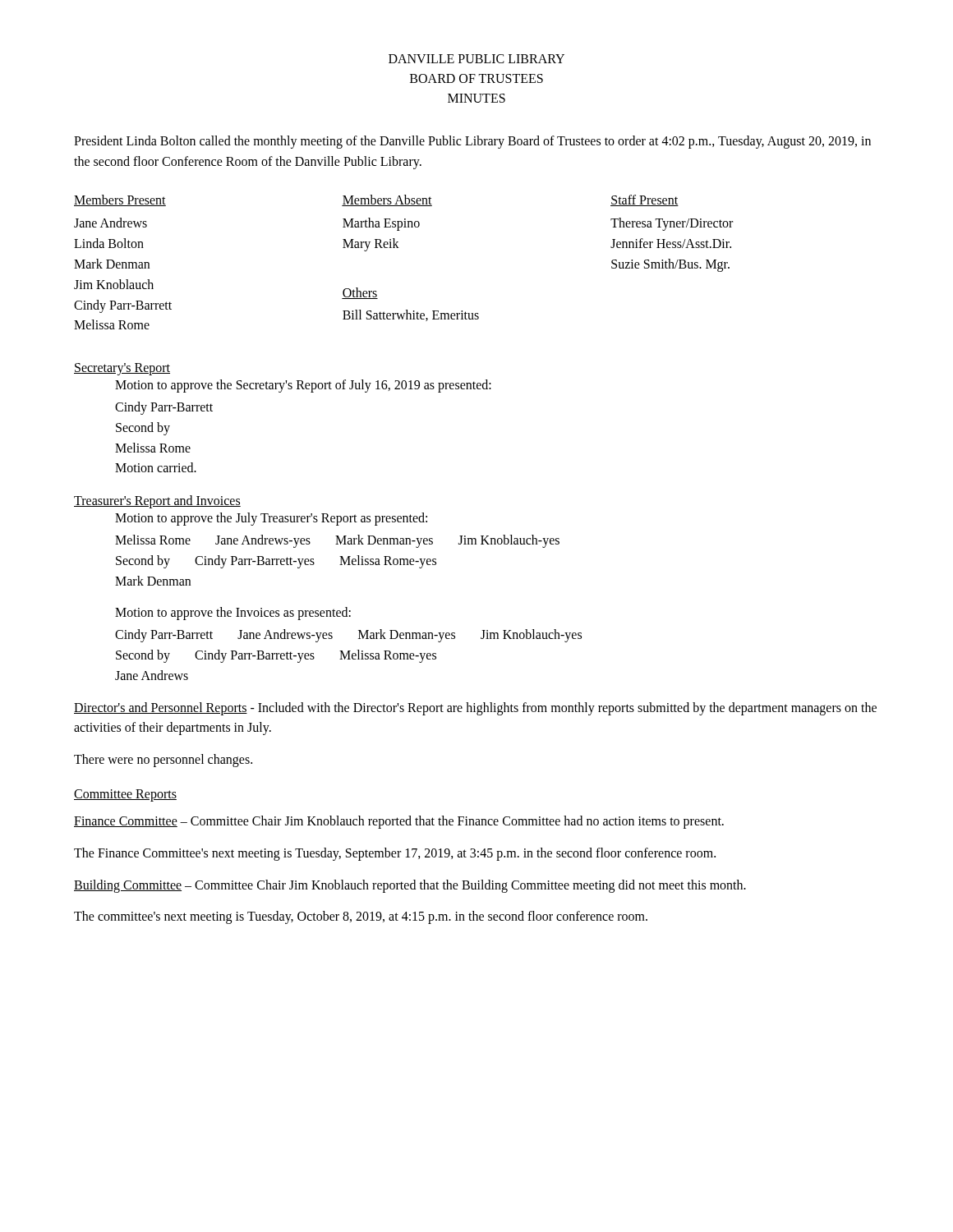This screenshot has width=953, height=1232.
Task: Click on the block starting "The committee's next meeting"
Action: click(361, 916)
